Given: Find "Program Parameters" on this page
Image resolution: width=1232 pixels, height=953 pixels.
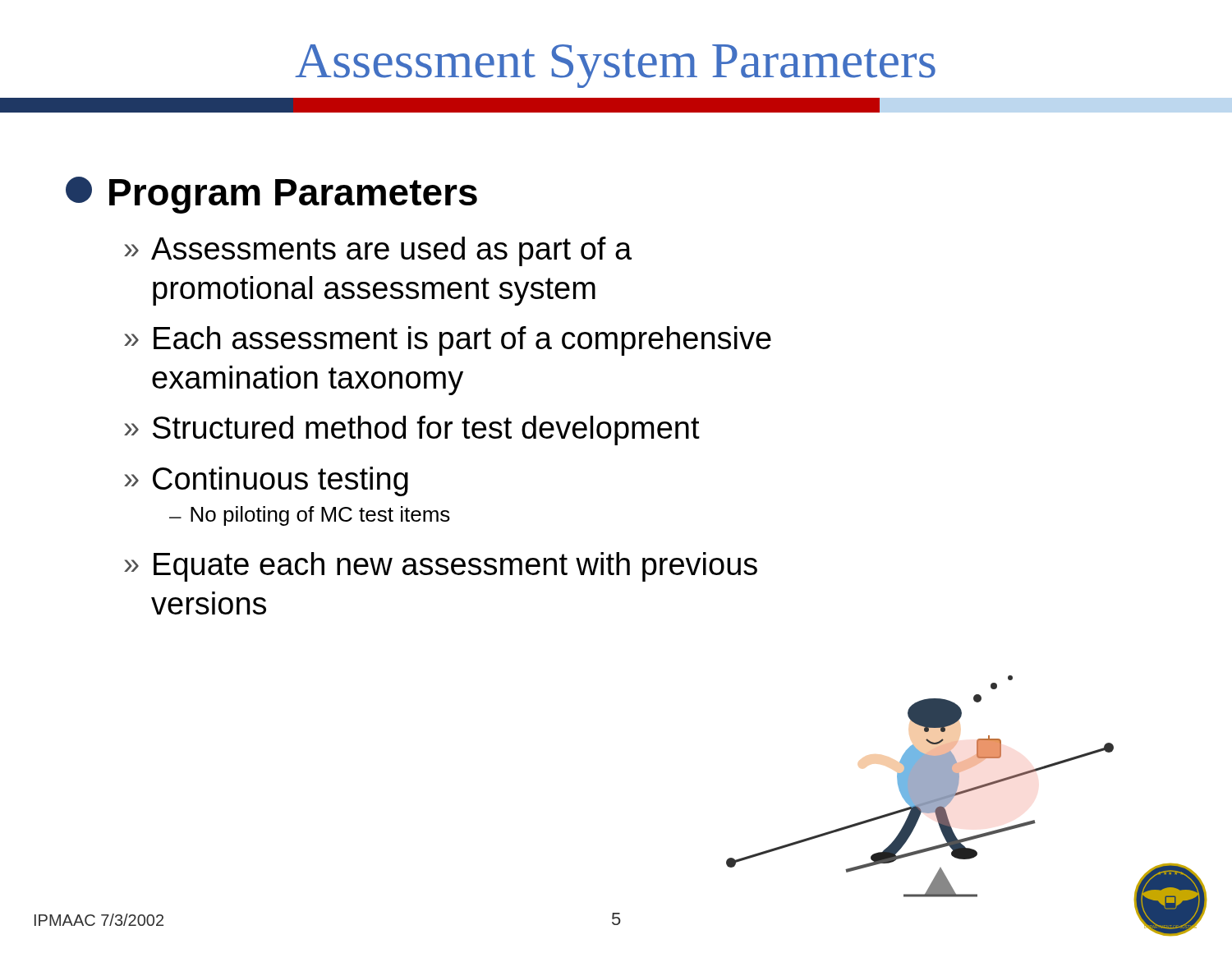Looking at the screenshot, I should (x=272, y=193).
